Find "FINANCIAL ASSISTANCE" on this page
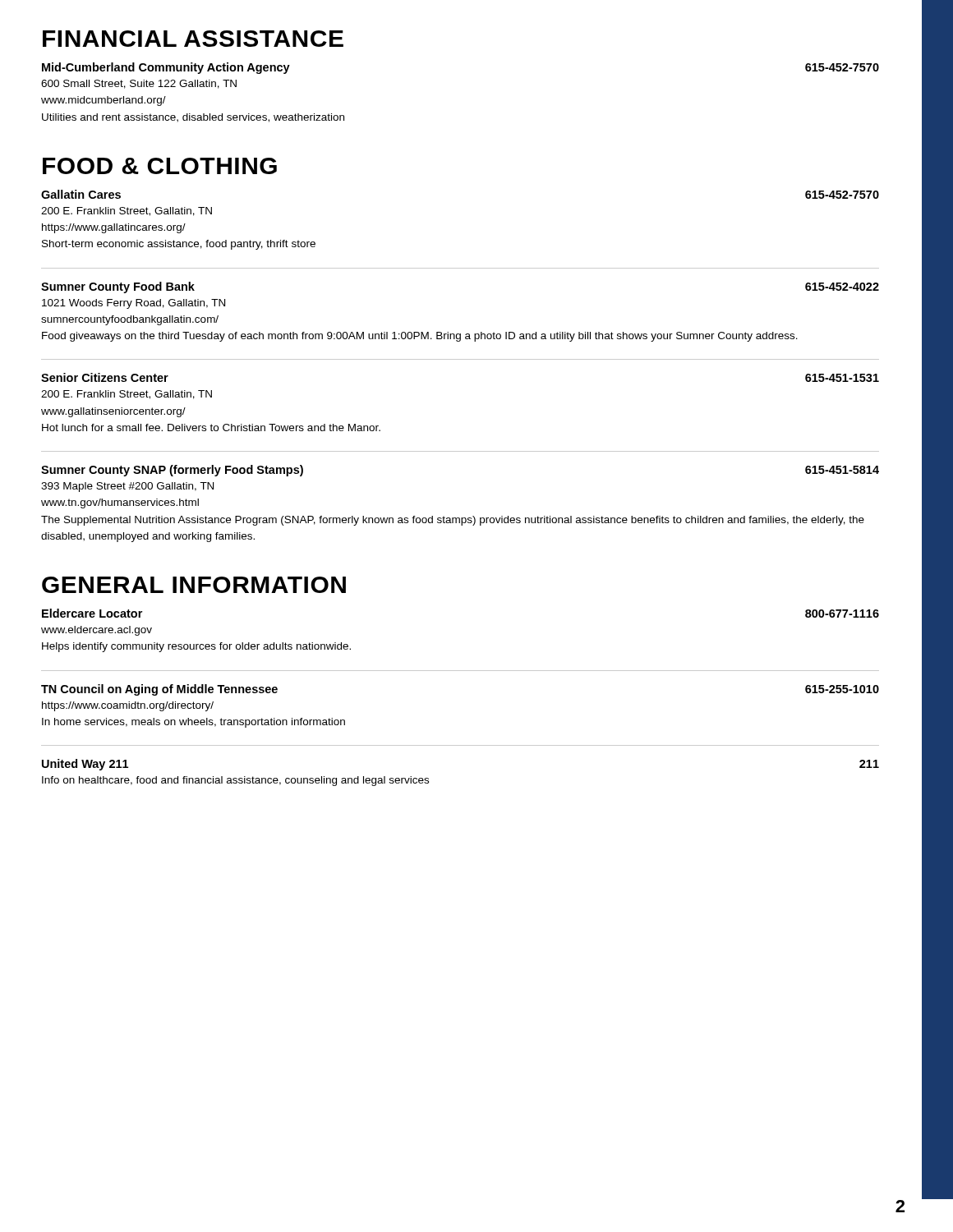This screenshot has height=1232, width=953. click(x=193, y=39)
